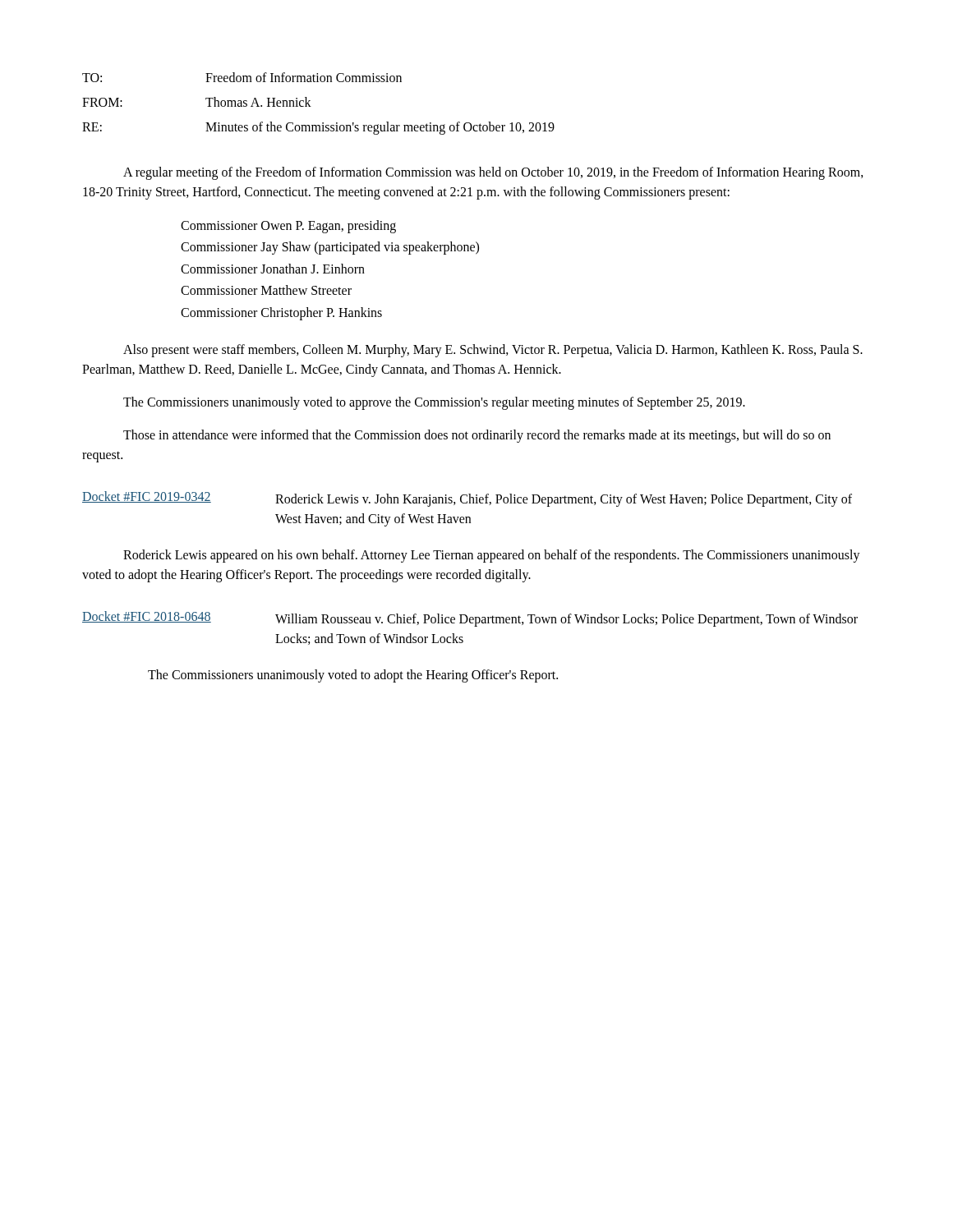Where does it say "Commissioner Matthew Streeter"?
Screen dimensions: 1232x953
point(266,290)
